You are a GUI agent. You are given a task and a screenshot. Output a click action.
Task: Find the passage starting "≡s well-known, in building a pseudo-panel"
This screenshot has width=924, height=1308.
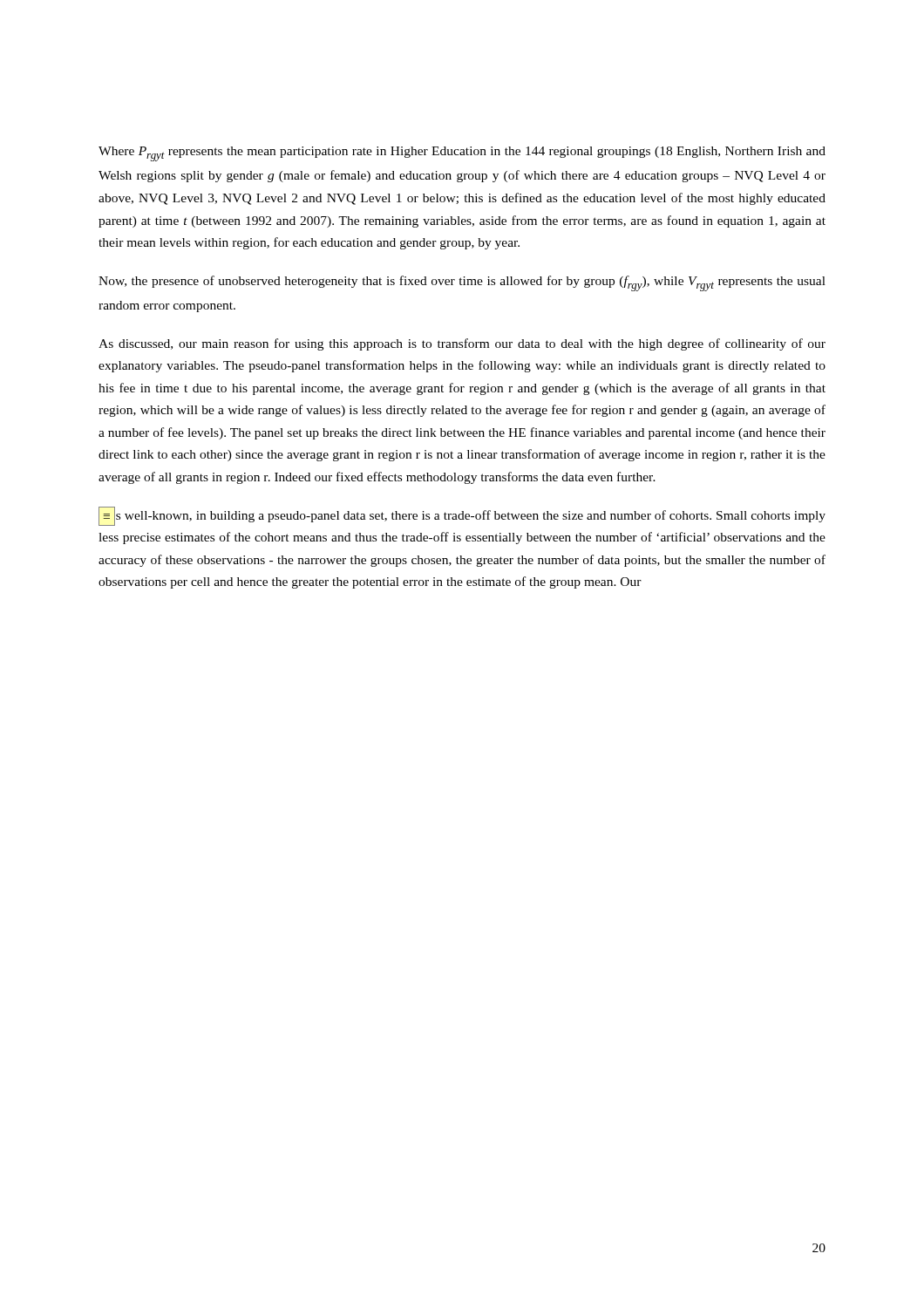point(462,548)
